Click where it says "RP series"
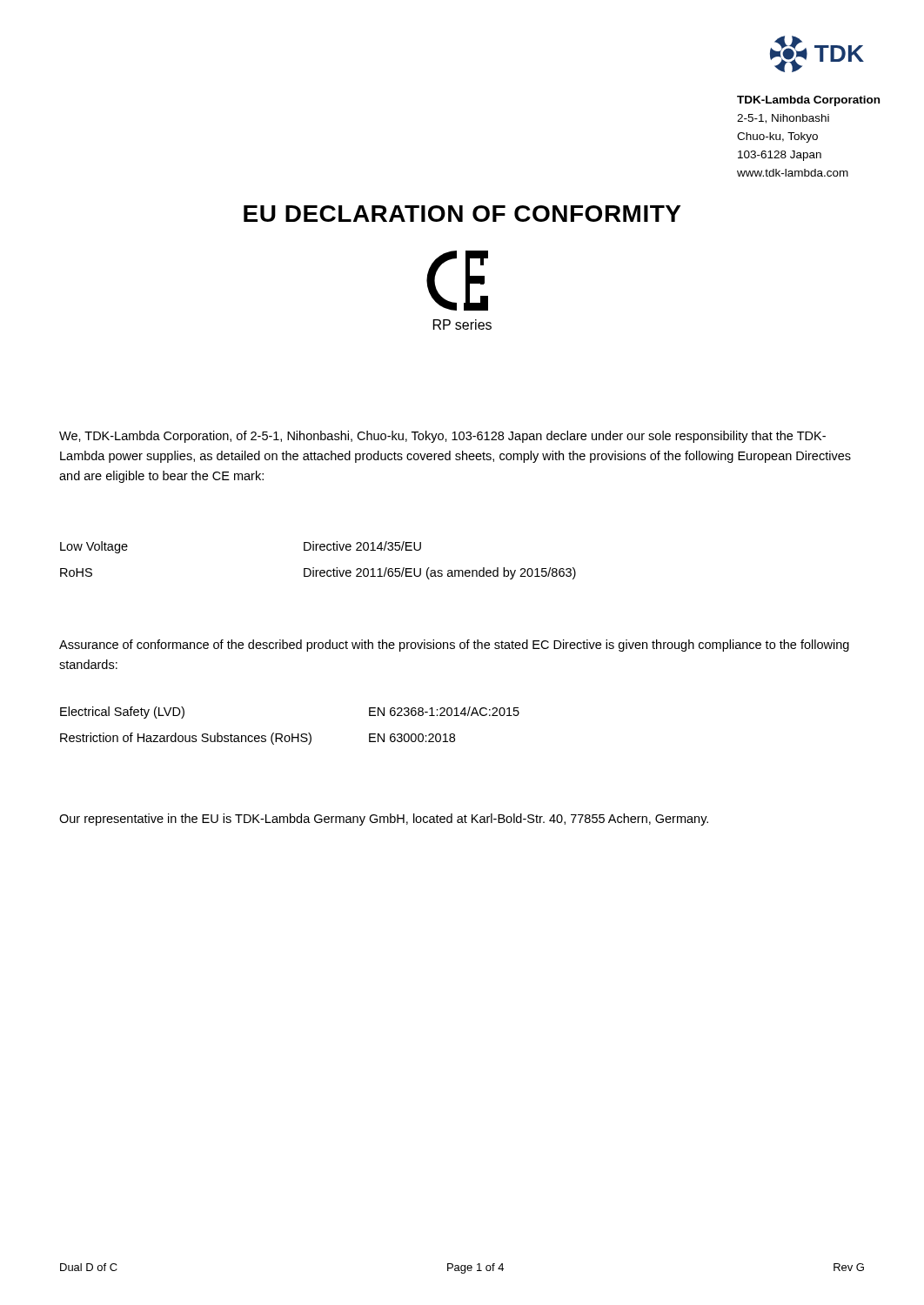 pyautogui.click(x=462, y=325)
